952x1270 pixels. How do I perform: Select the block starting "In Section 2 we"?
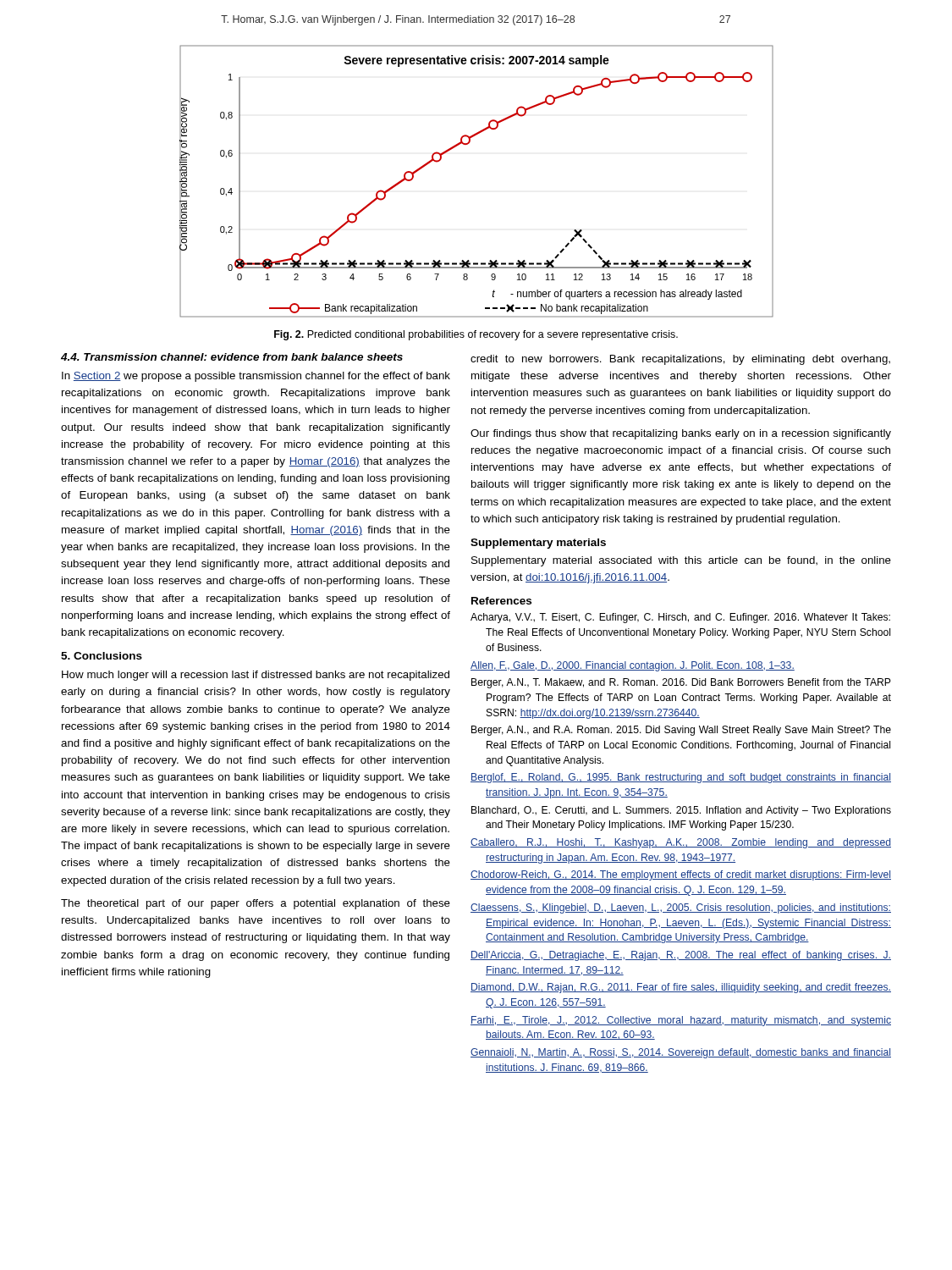(x=256, y=504)
